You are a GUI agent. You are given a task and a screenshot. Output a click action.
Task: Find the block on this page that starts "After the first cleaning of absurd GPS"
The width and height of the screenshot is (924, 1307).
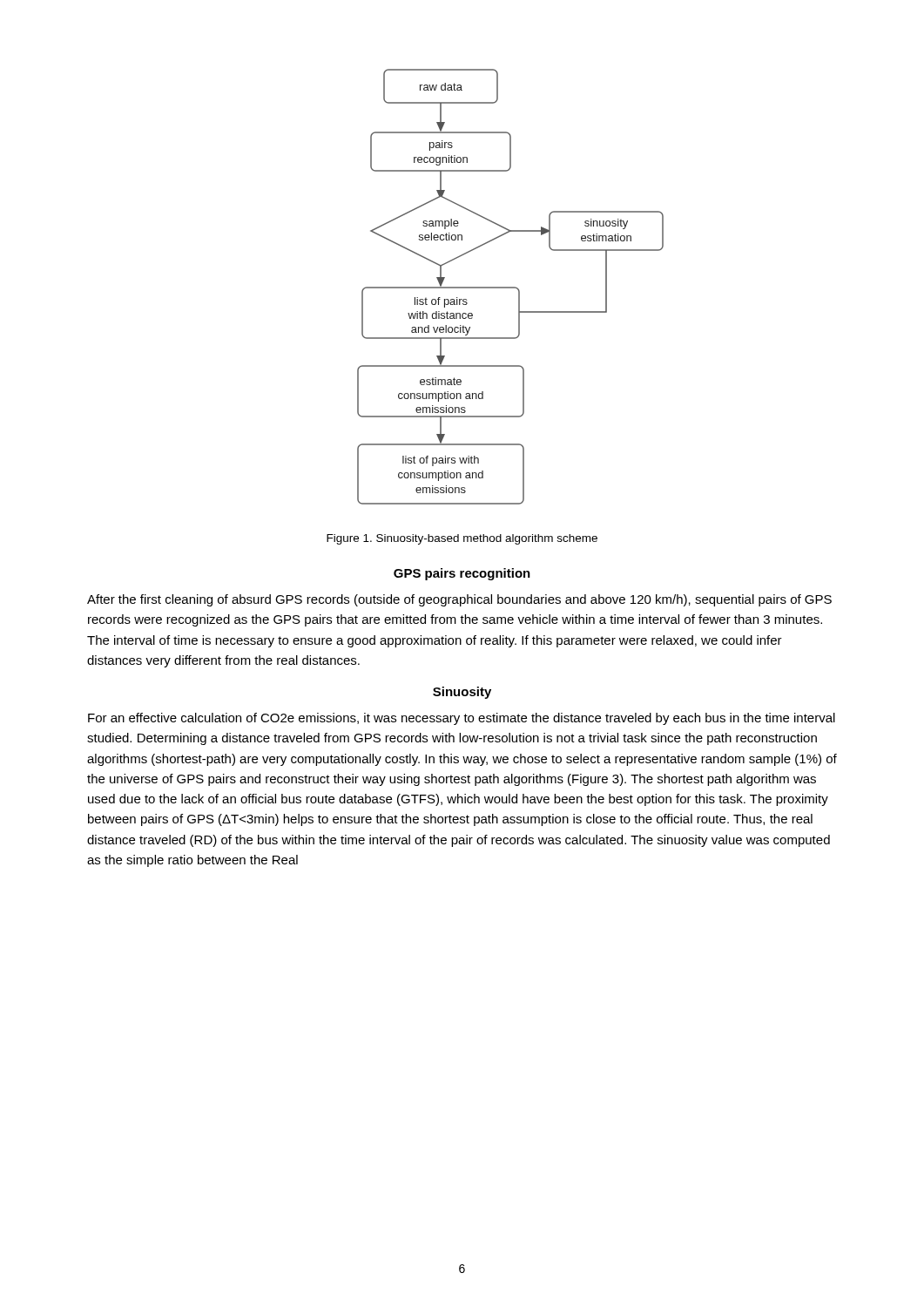(460, 629)
